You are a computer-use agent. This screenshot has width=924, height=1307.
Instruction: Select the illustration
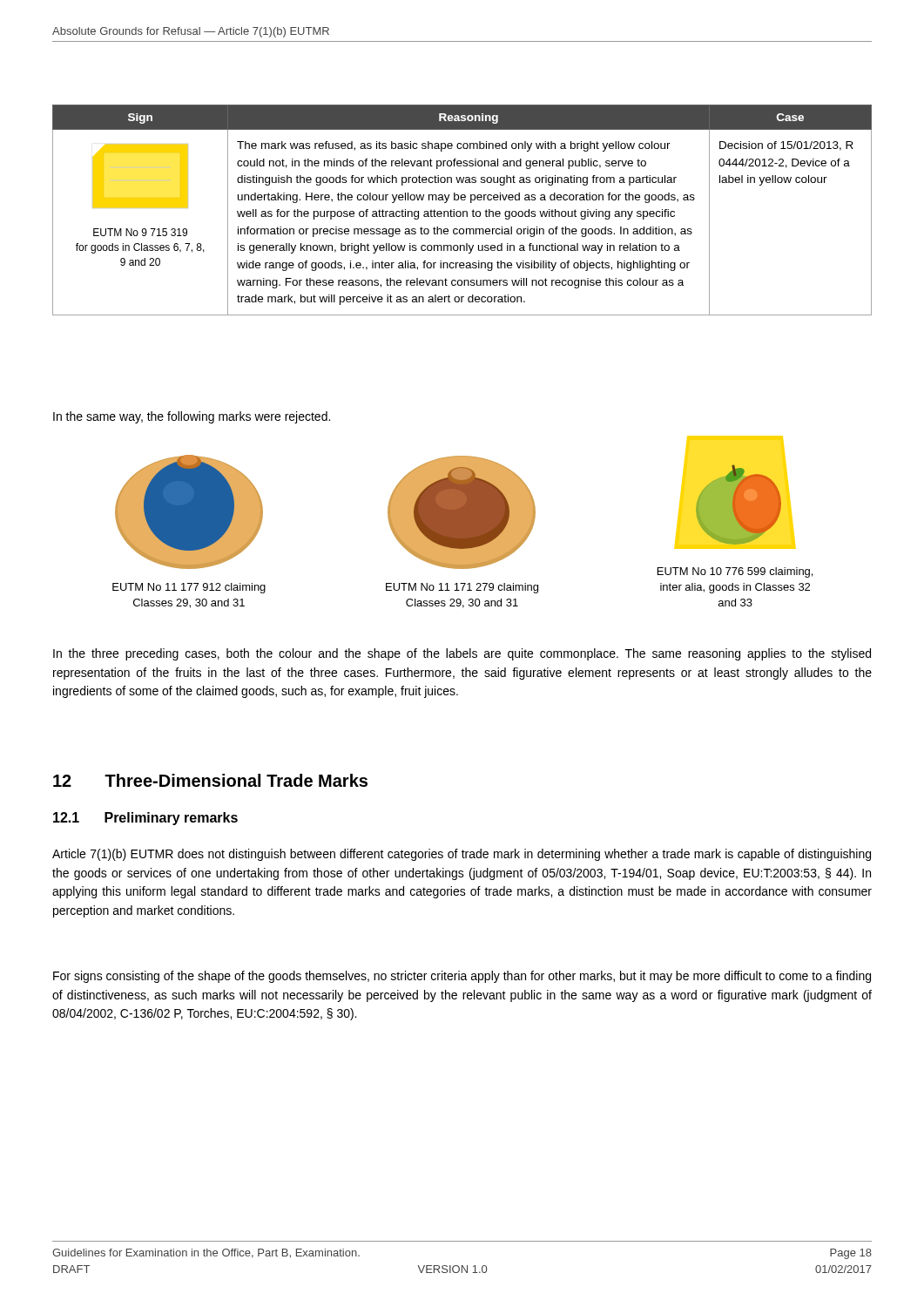click(x=462, y=519)
